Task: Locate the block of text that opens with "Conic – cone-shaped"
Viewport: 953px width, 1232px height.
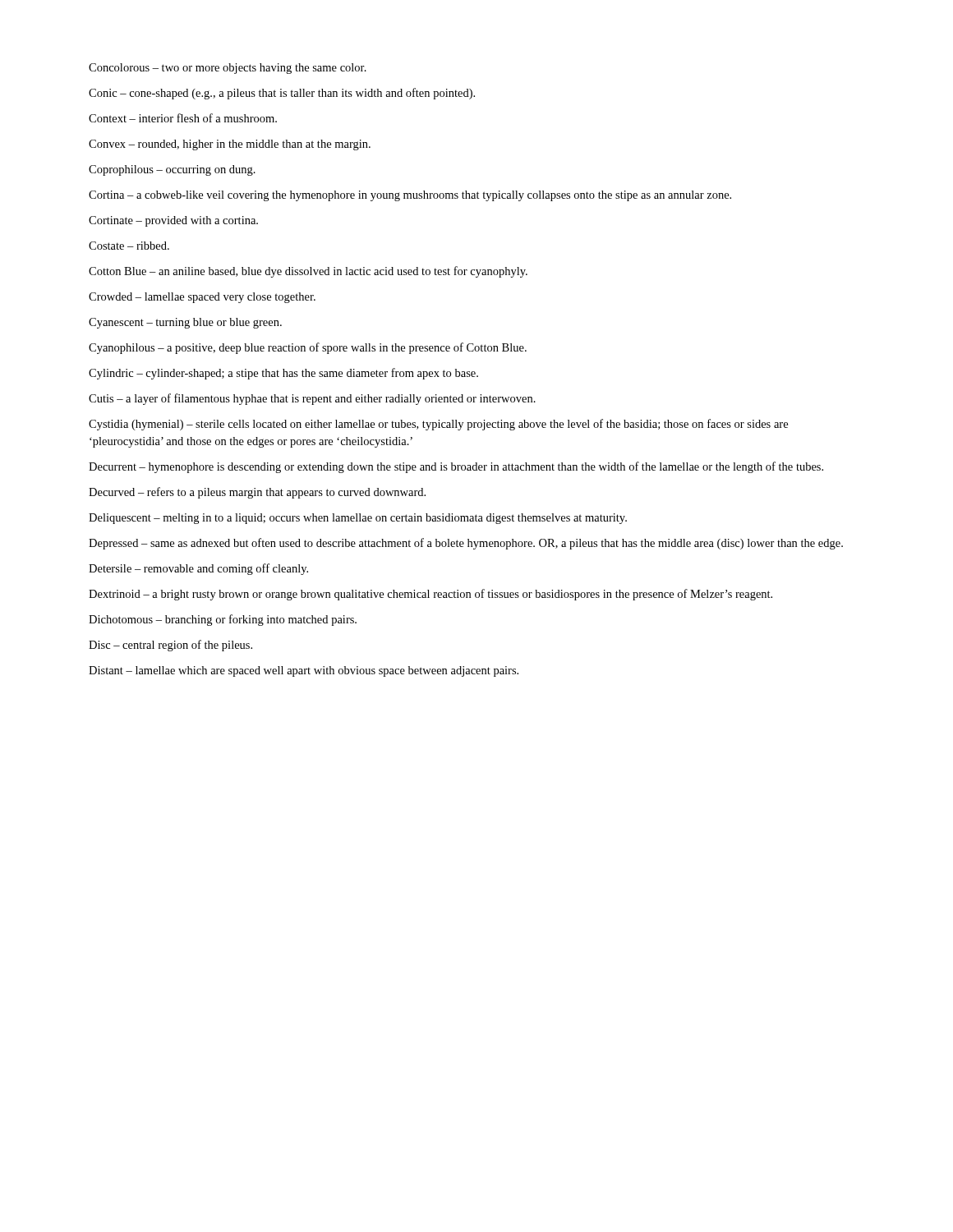Action: coord(282,93)
